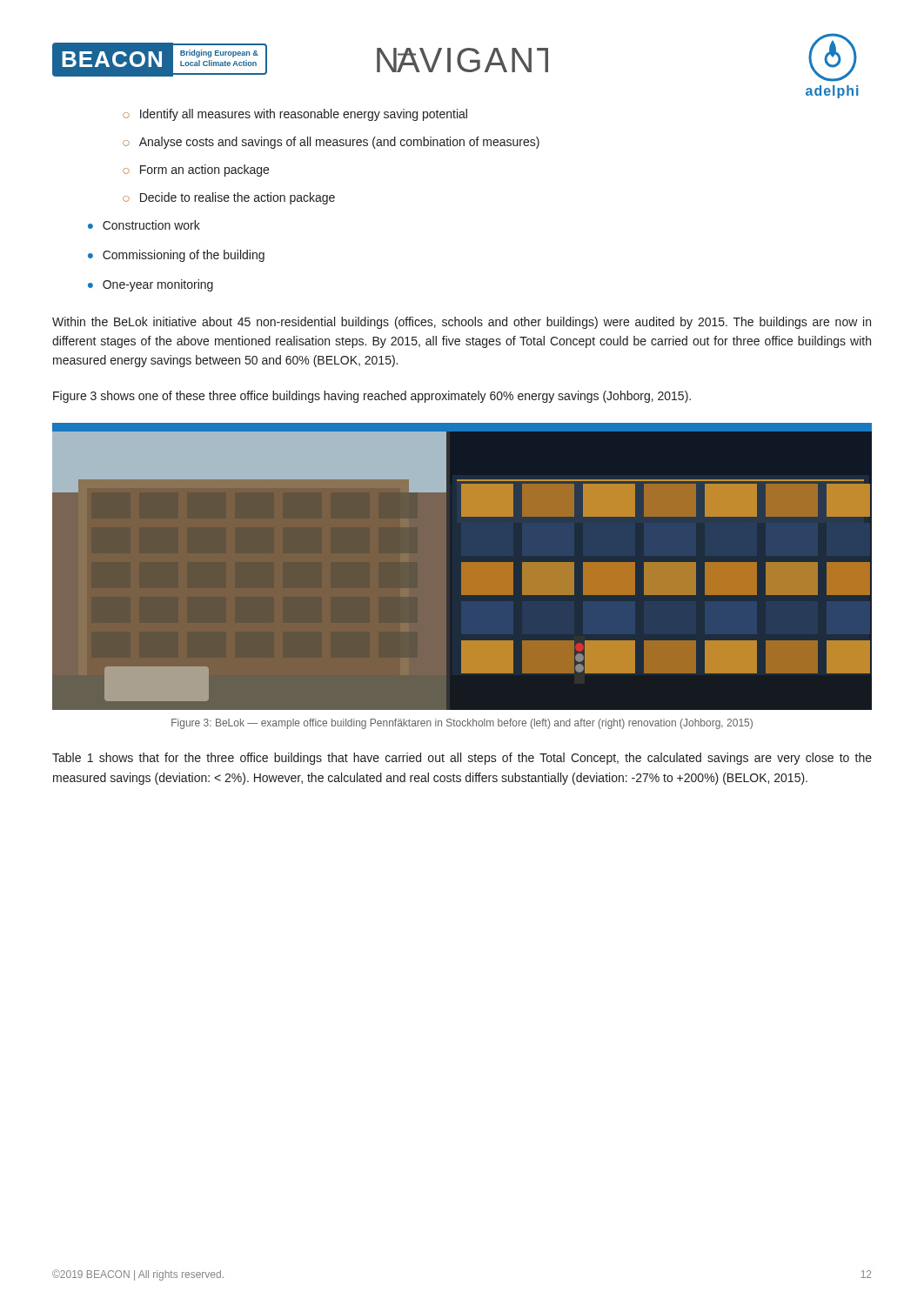Select the region starting "Within the BeLok initiative"
This screenshot has width=924, height=1305.
pos(462,341)
